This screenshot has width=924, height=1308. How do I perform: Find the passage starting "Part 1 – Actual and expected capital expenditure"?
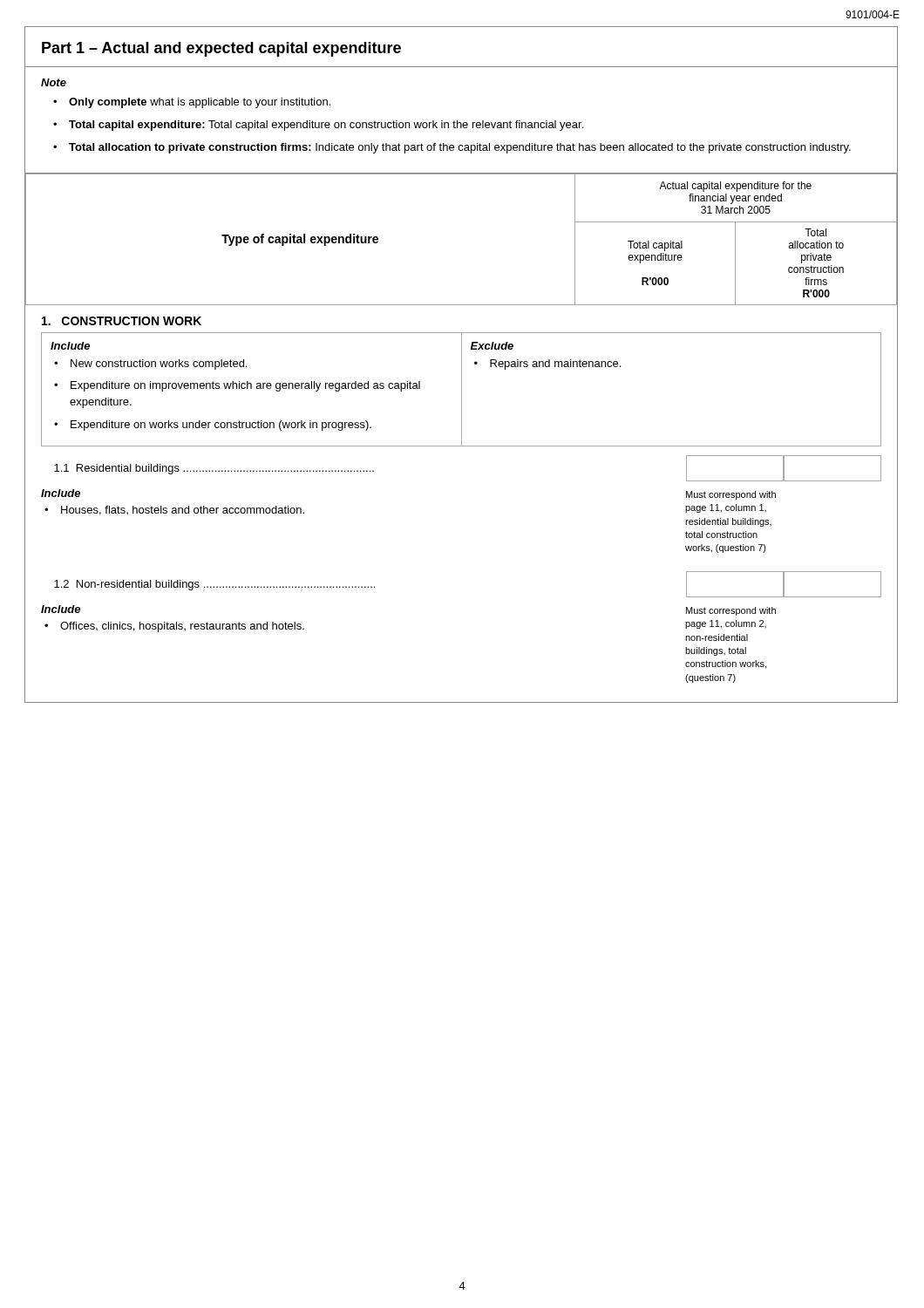[x=221, y=48]
